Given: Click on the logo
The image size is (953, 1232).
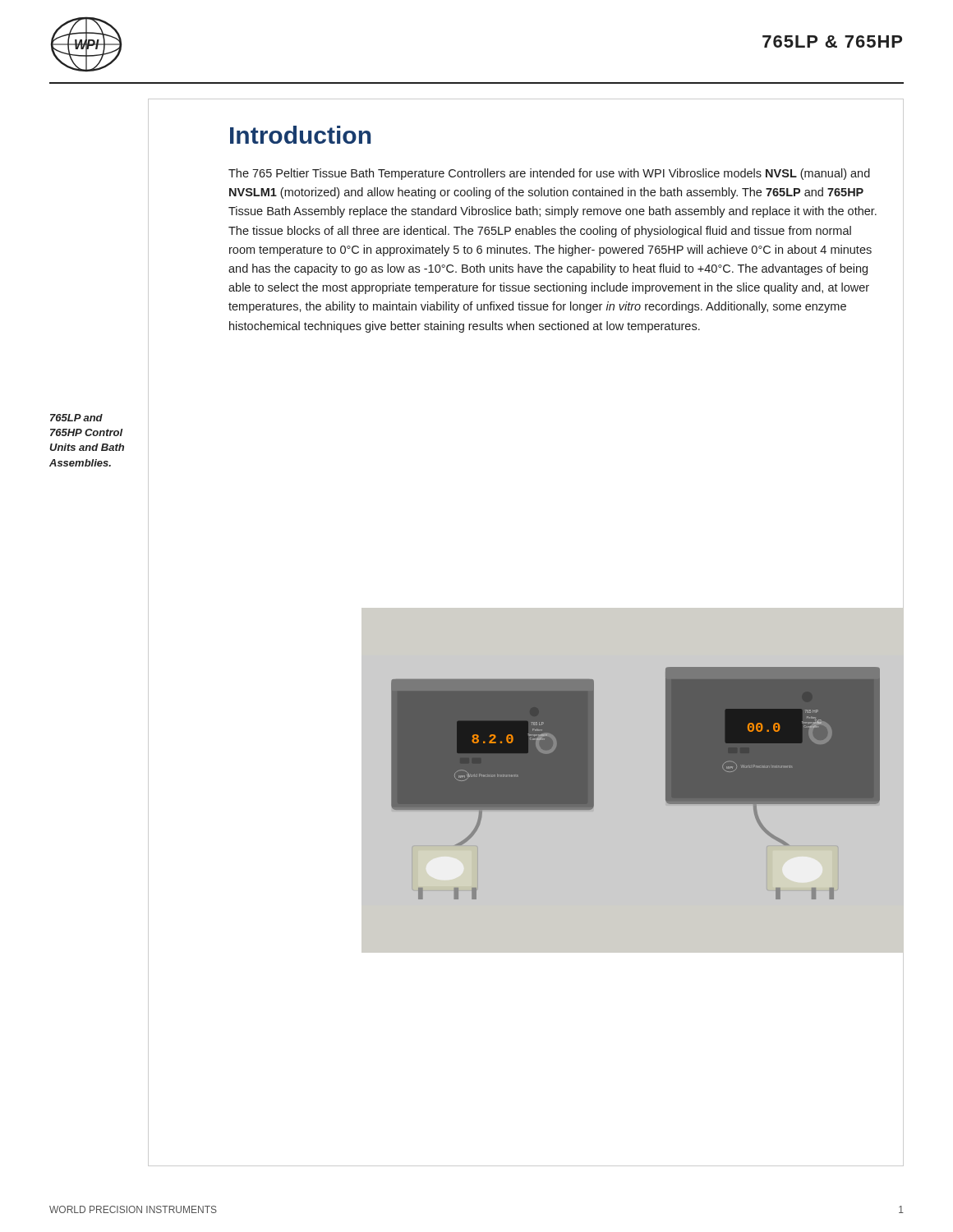Looking at the screenshot, I should (x=86, y=46).
